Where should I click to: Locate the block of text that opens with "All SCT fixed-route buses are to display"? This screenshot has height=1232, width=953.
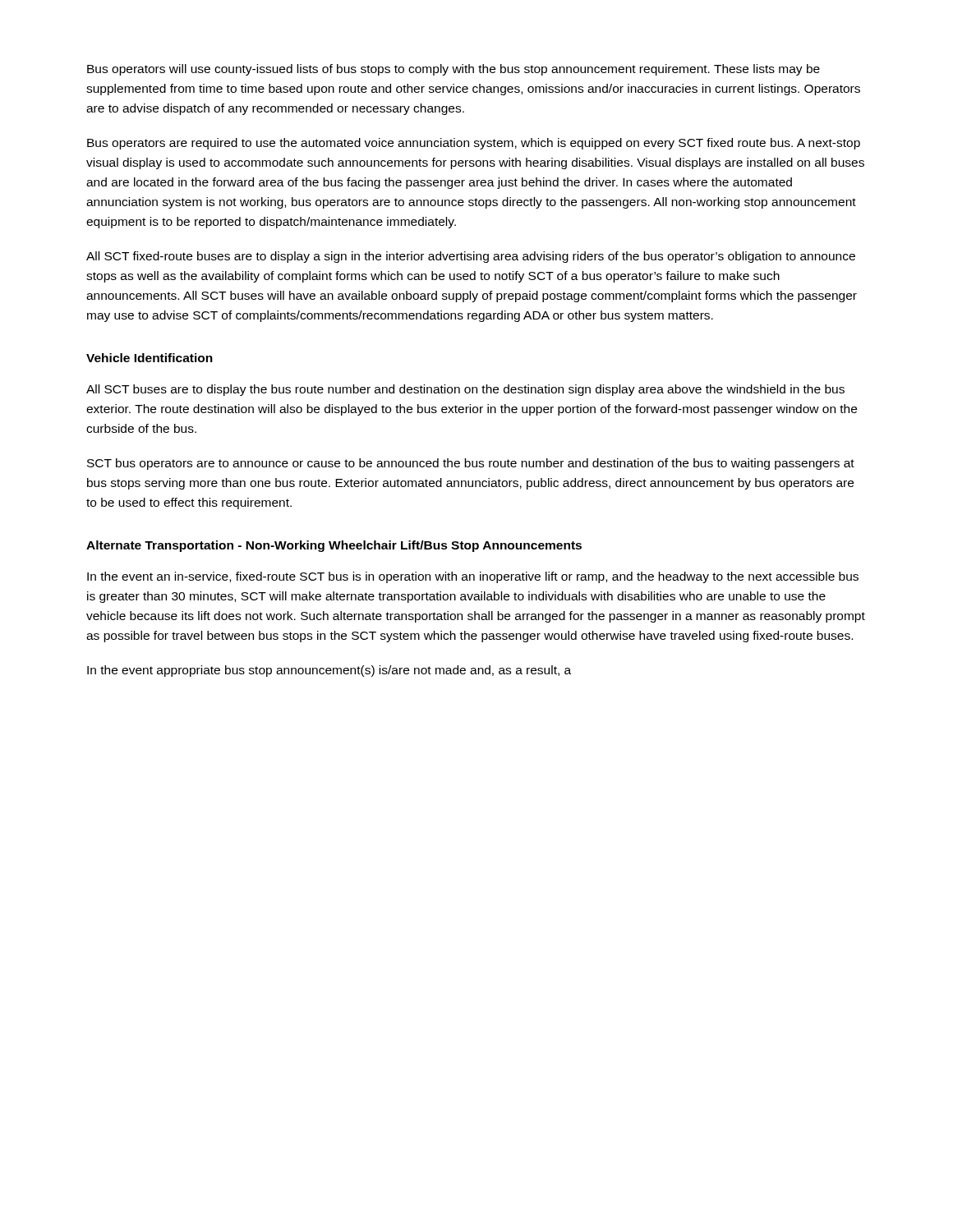[x=472, y=286]
